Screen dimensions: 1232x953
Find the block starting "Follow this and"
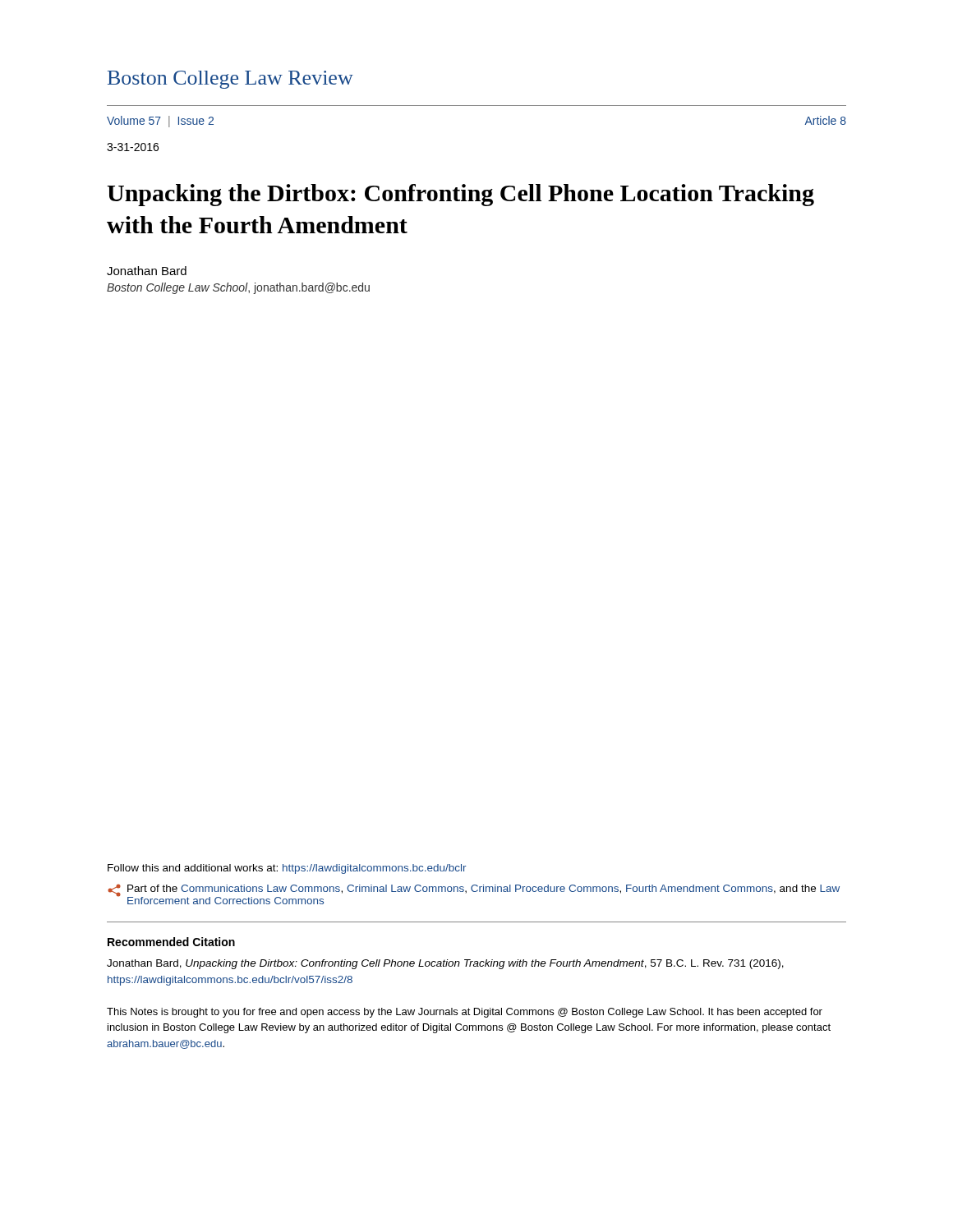click(x=287, y=868)
